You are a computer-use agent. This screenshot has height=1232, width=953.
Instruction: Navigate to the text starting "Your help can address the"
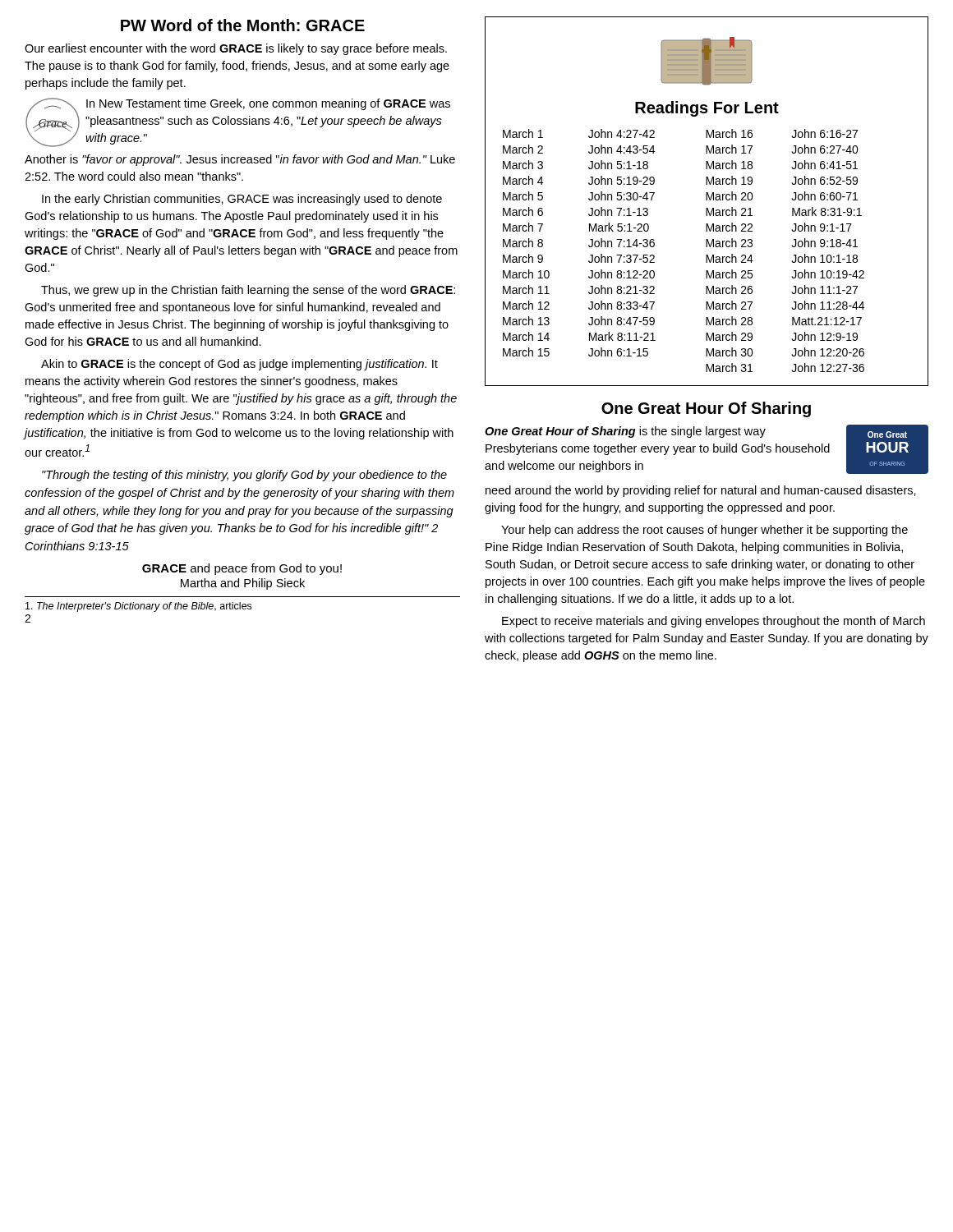(x=705, y=564)
